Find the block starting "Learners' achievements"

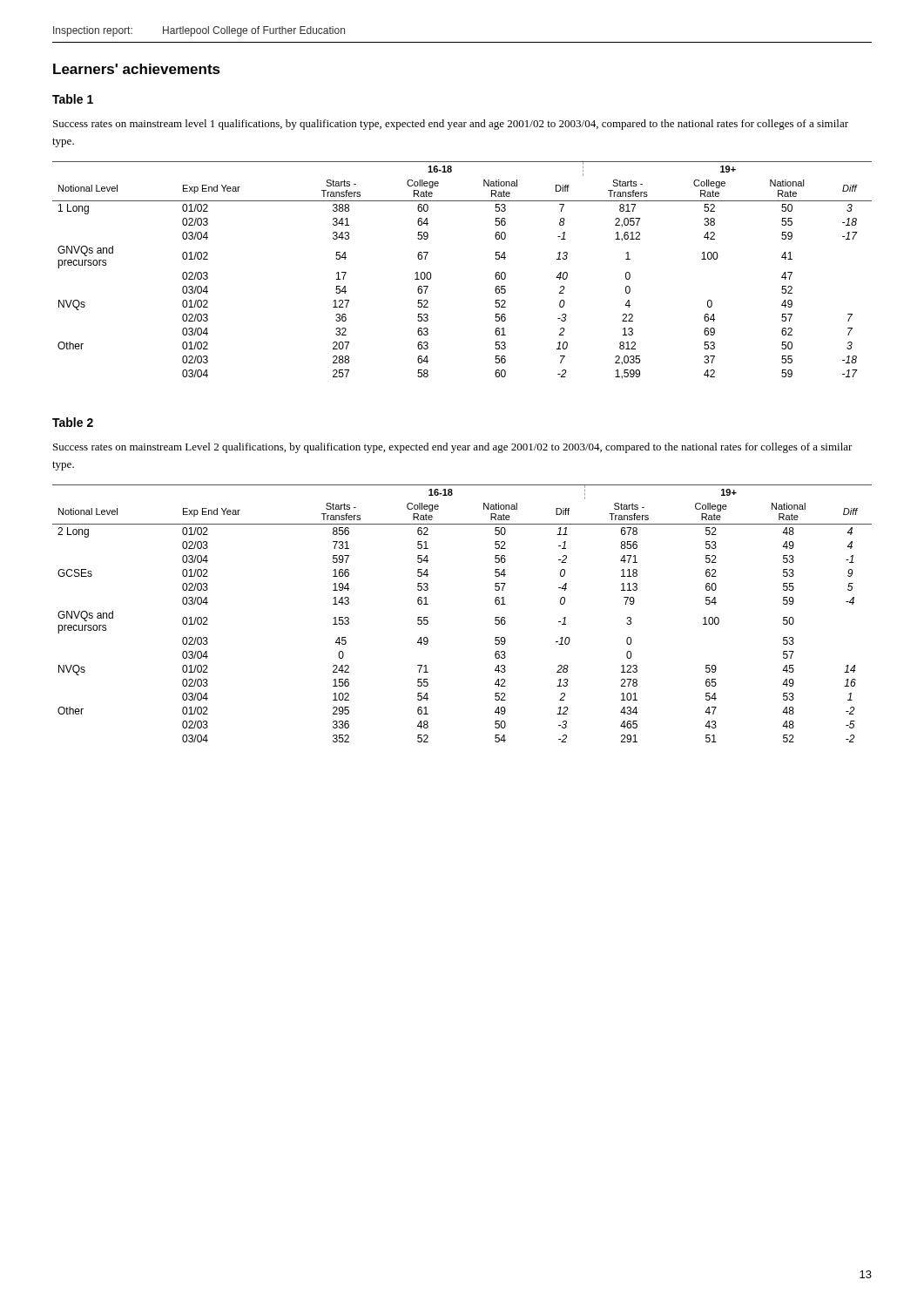click(136, 69)
